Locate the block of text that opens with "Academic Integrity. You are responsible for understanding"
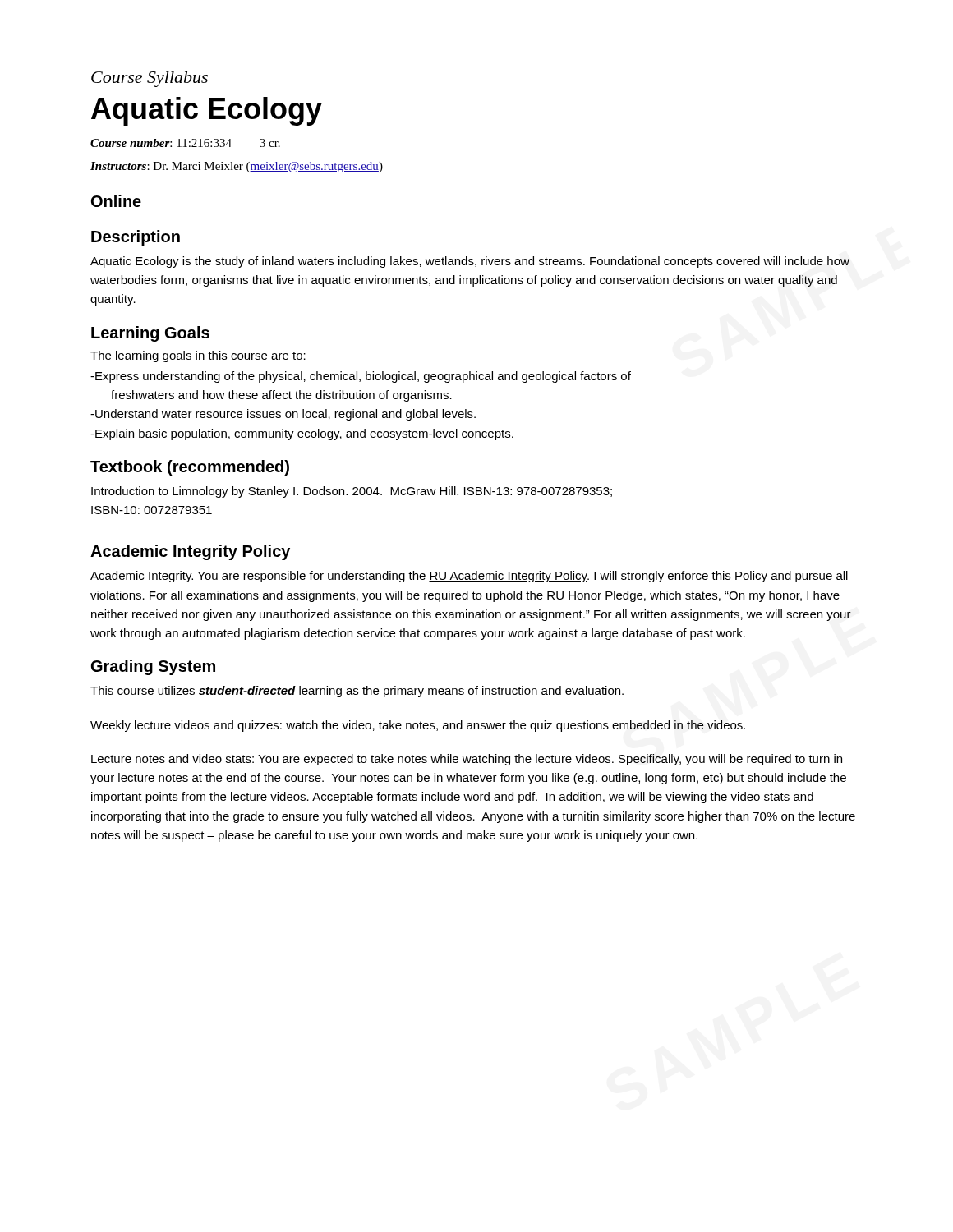Screen dimensions: 1232x953 pos(470,604)
